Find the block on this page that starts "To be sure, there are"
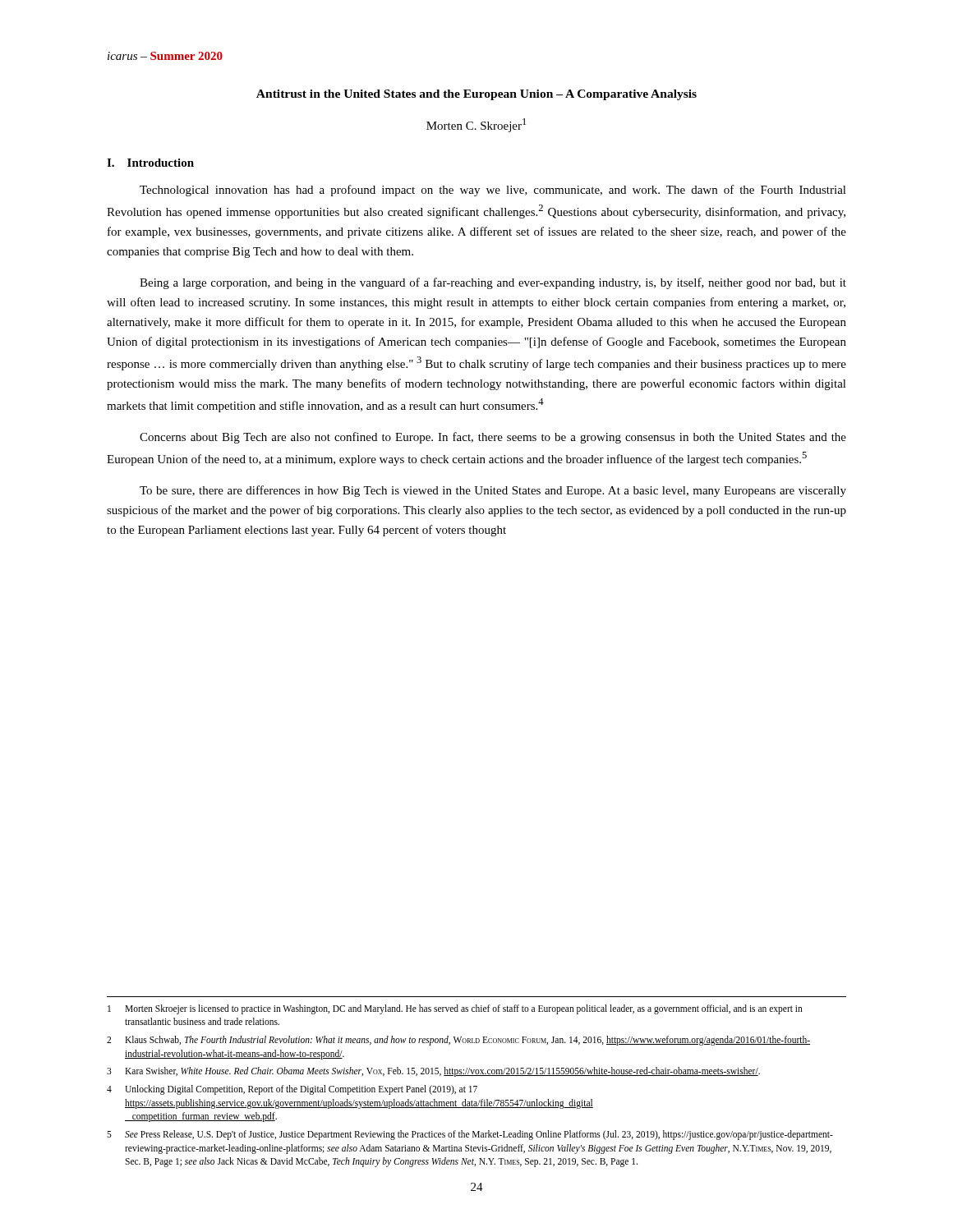The image size is (953, 1232). click(x=476, y=510)
